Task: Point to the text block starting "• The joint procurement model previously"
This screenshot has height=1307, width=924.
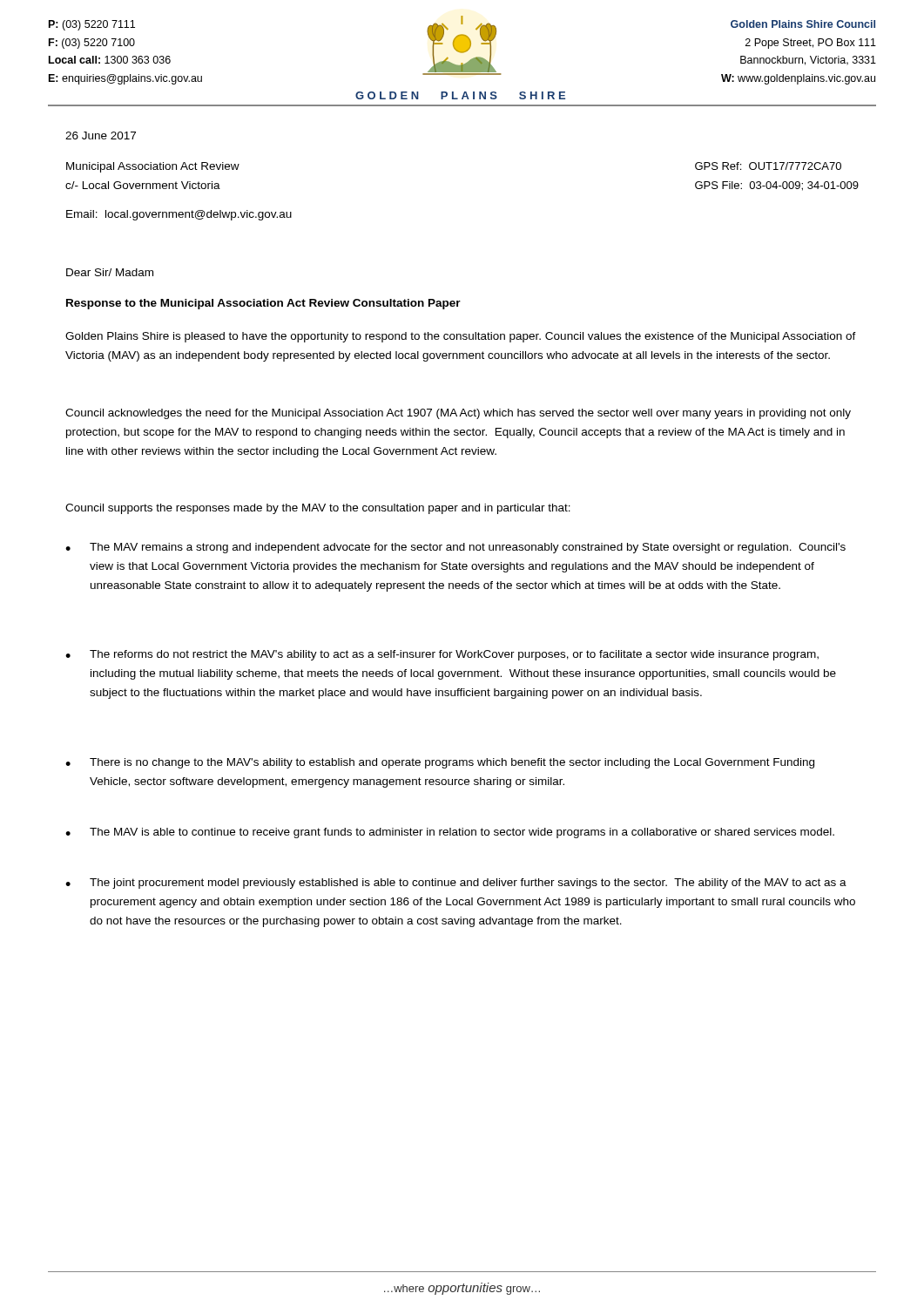Action: 462,902
